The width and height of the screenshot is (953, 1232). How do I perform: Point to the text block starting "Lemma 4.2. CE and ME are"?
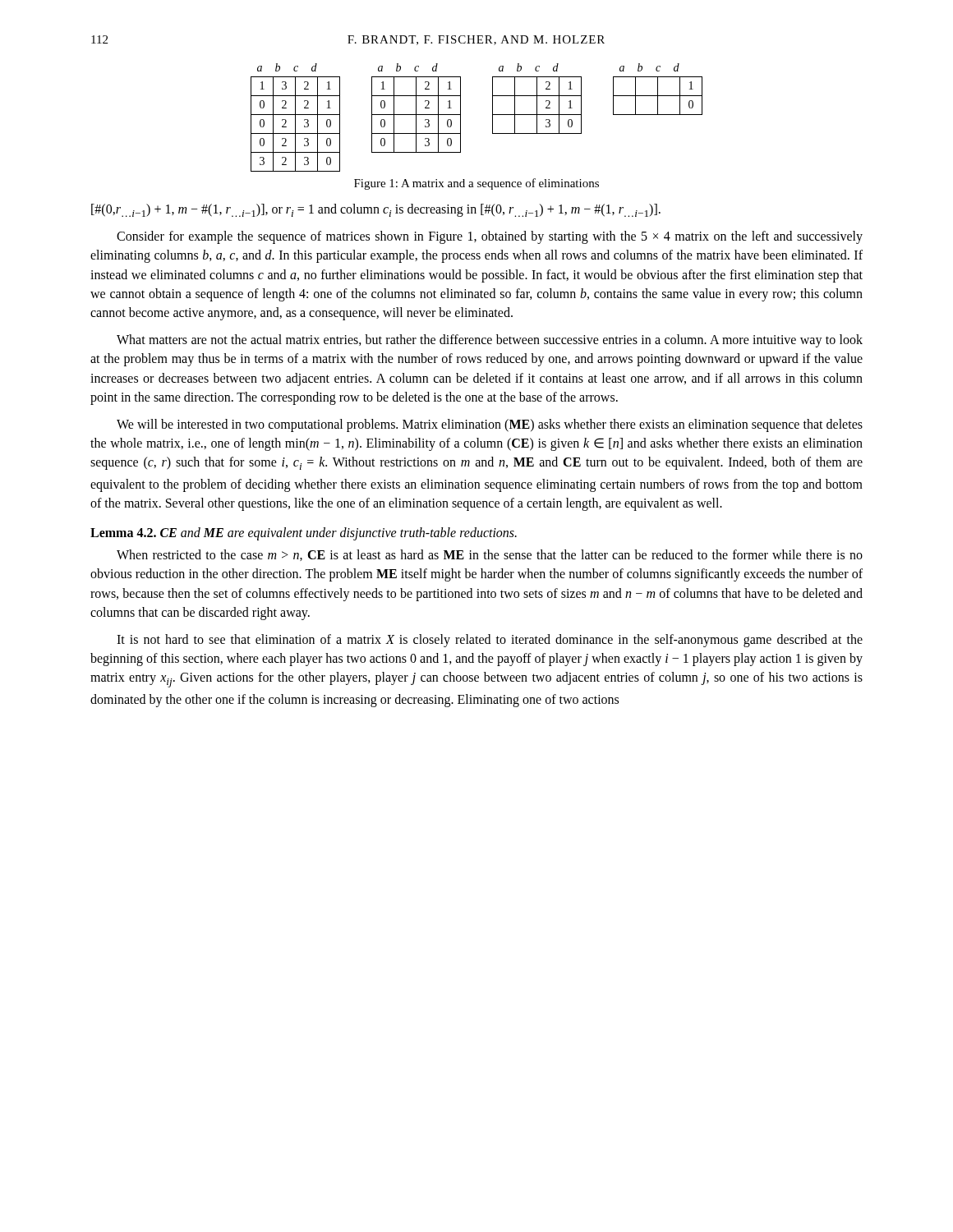pyautogui.click(x=304, y=533)
